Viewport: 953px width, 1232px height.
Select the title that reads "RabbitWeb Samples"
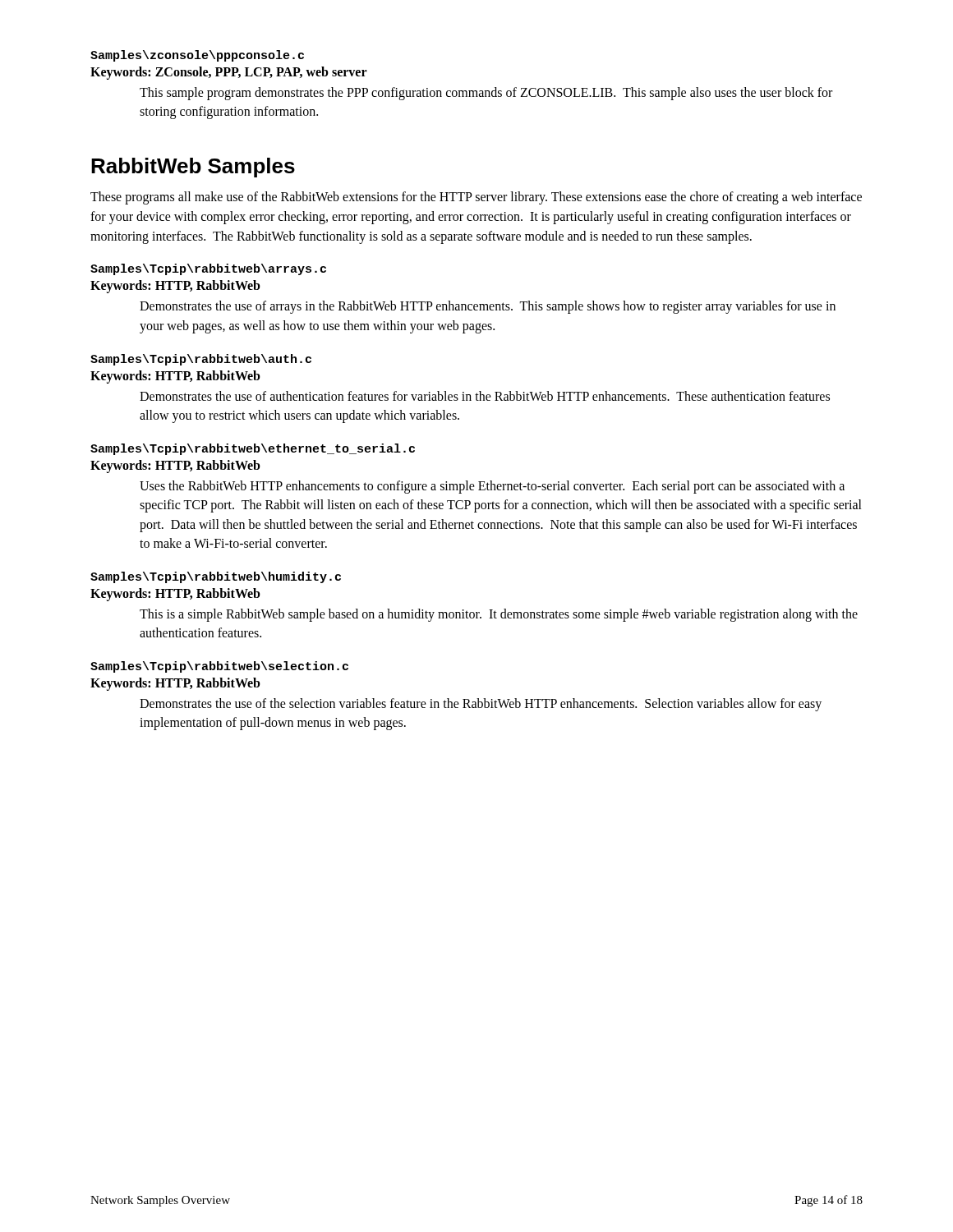pyautogui.click(x=193, y=166)
